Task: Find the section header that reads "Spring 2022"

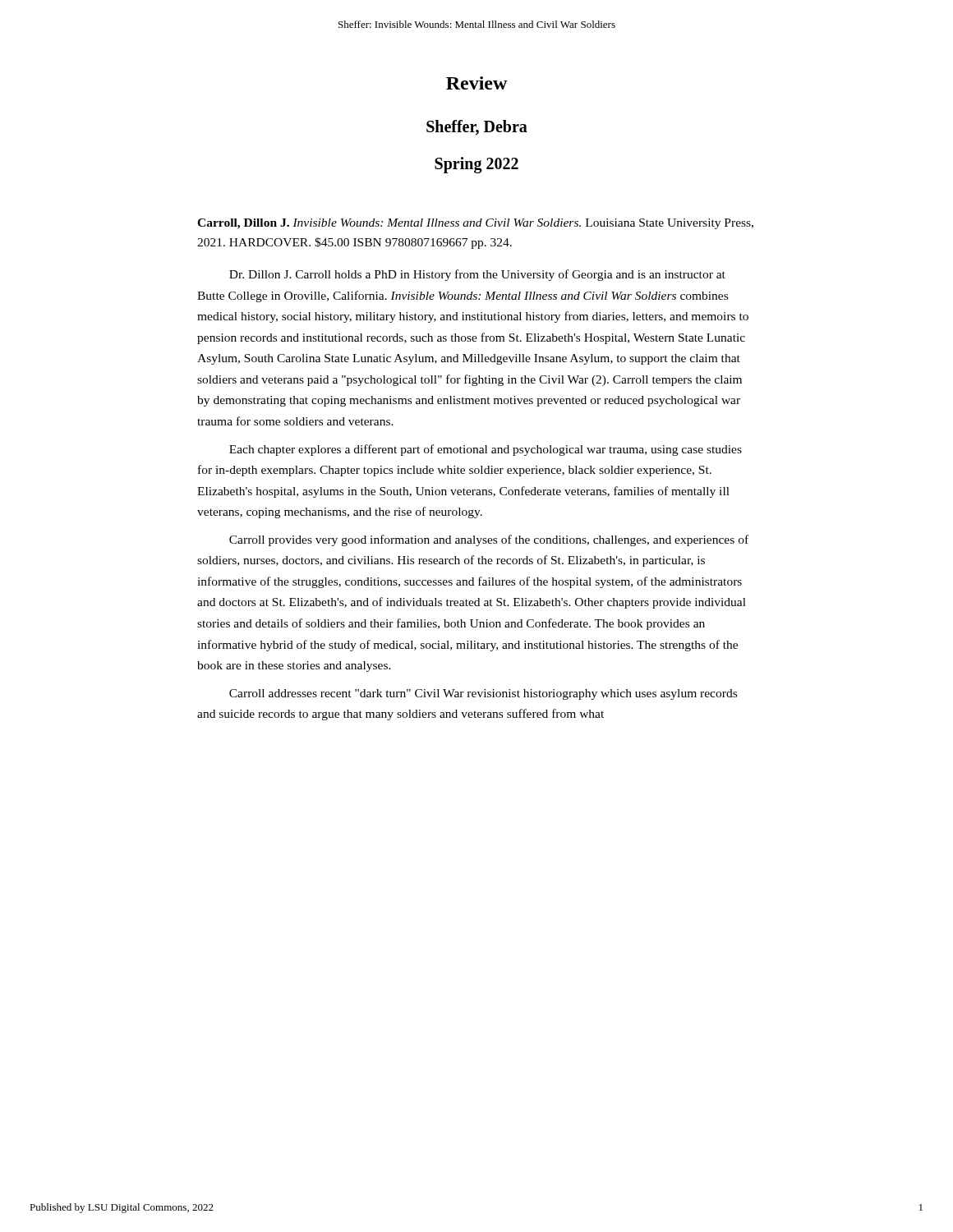Action: point(476,163)
